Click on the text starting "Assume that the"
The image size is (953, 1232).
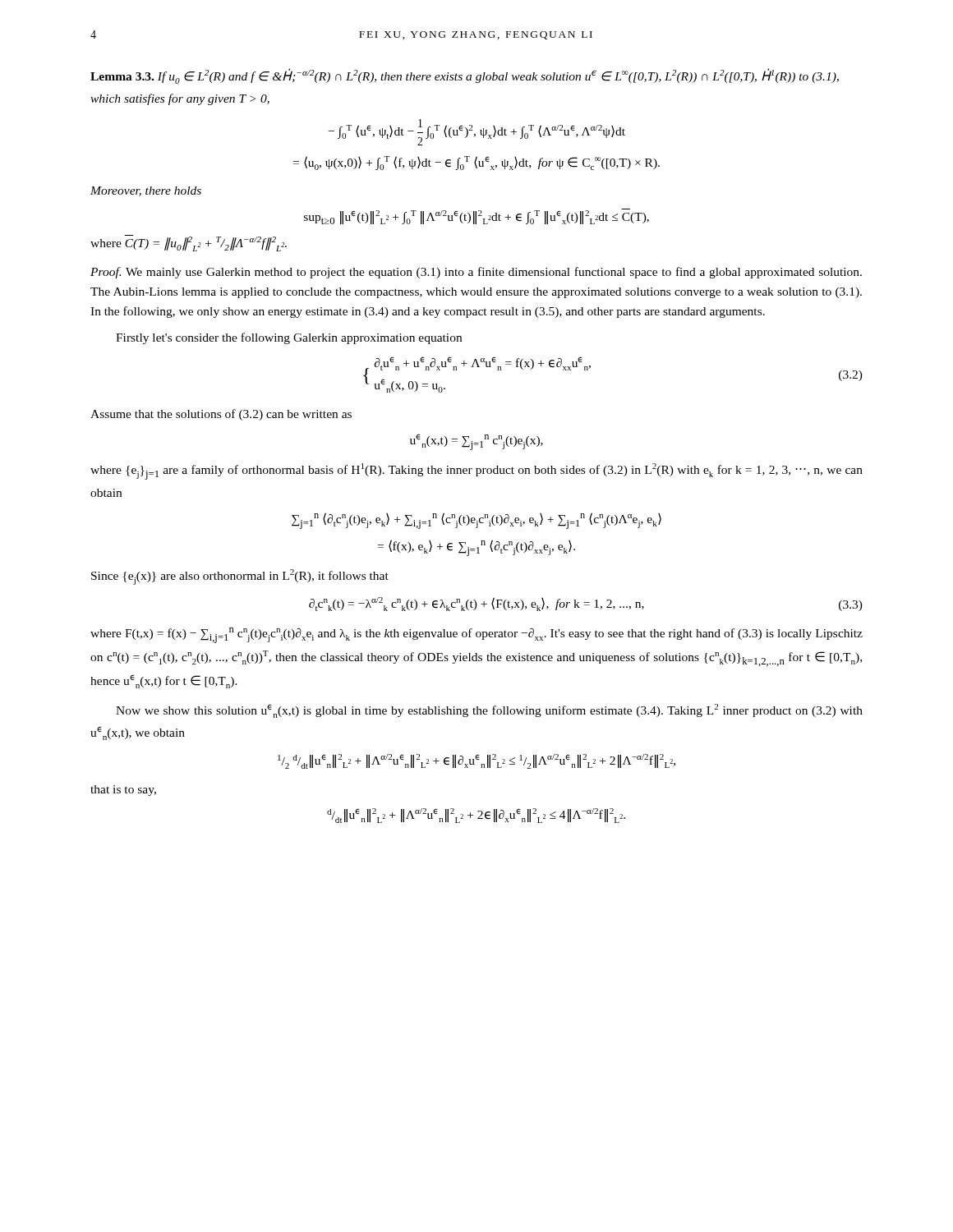221,414
